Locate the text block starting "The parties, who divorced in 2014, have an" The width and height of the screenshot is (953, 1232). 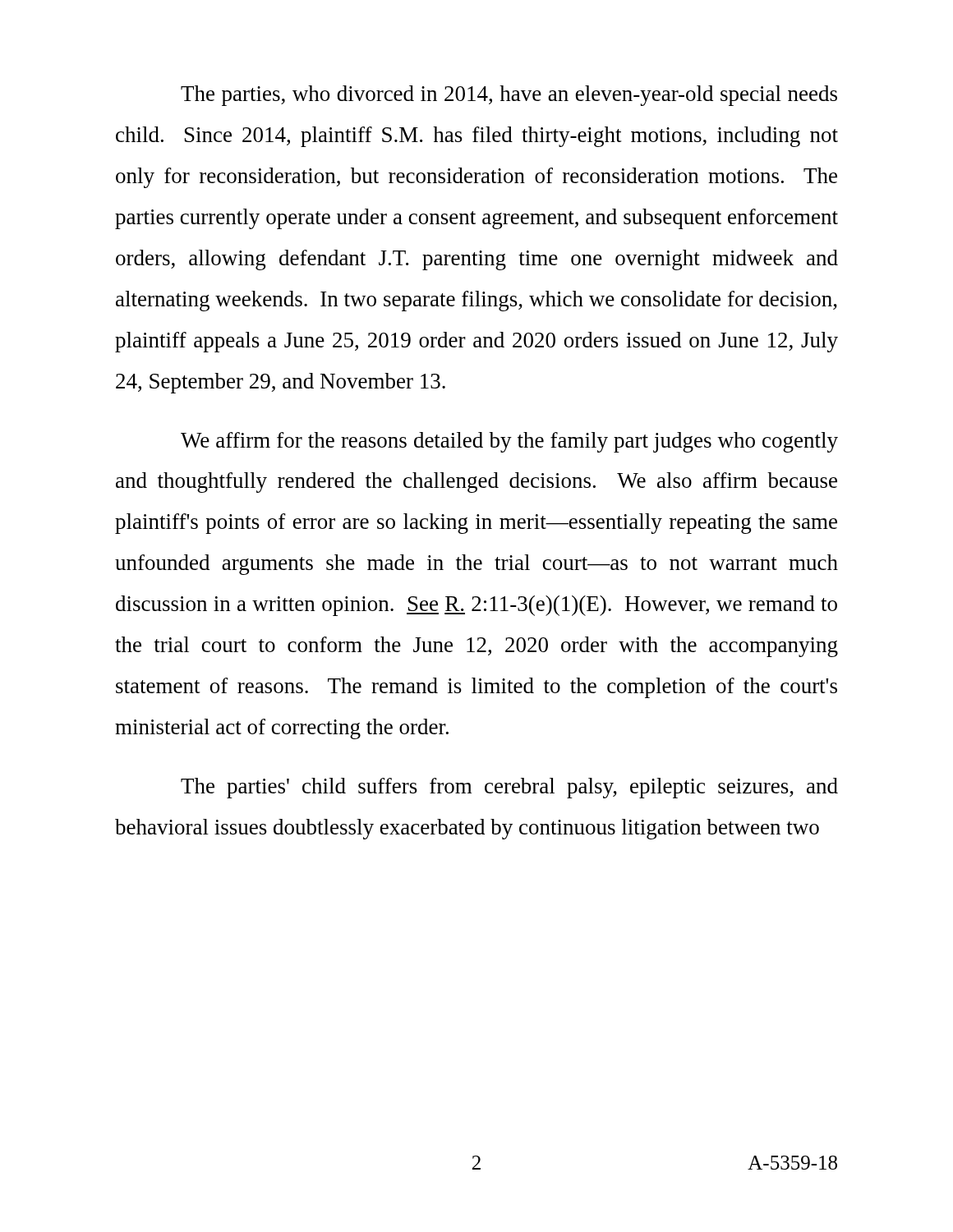coord(509,96)
